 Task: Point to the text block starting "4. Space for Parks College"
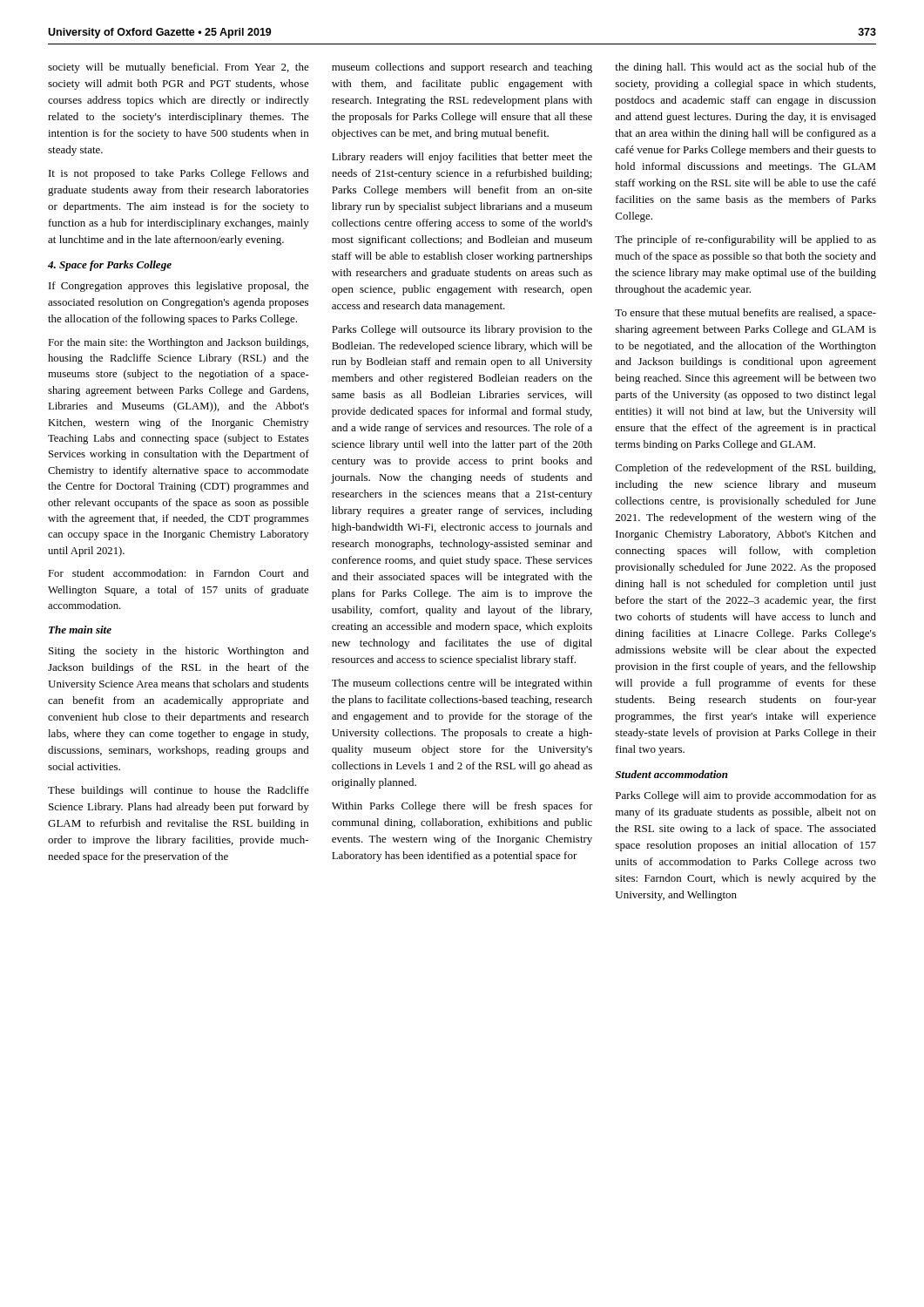(x=178, y=265)
